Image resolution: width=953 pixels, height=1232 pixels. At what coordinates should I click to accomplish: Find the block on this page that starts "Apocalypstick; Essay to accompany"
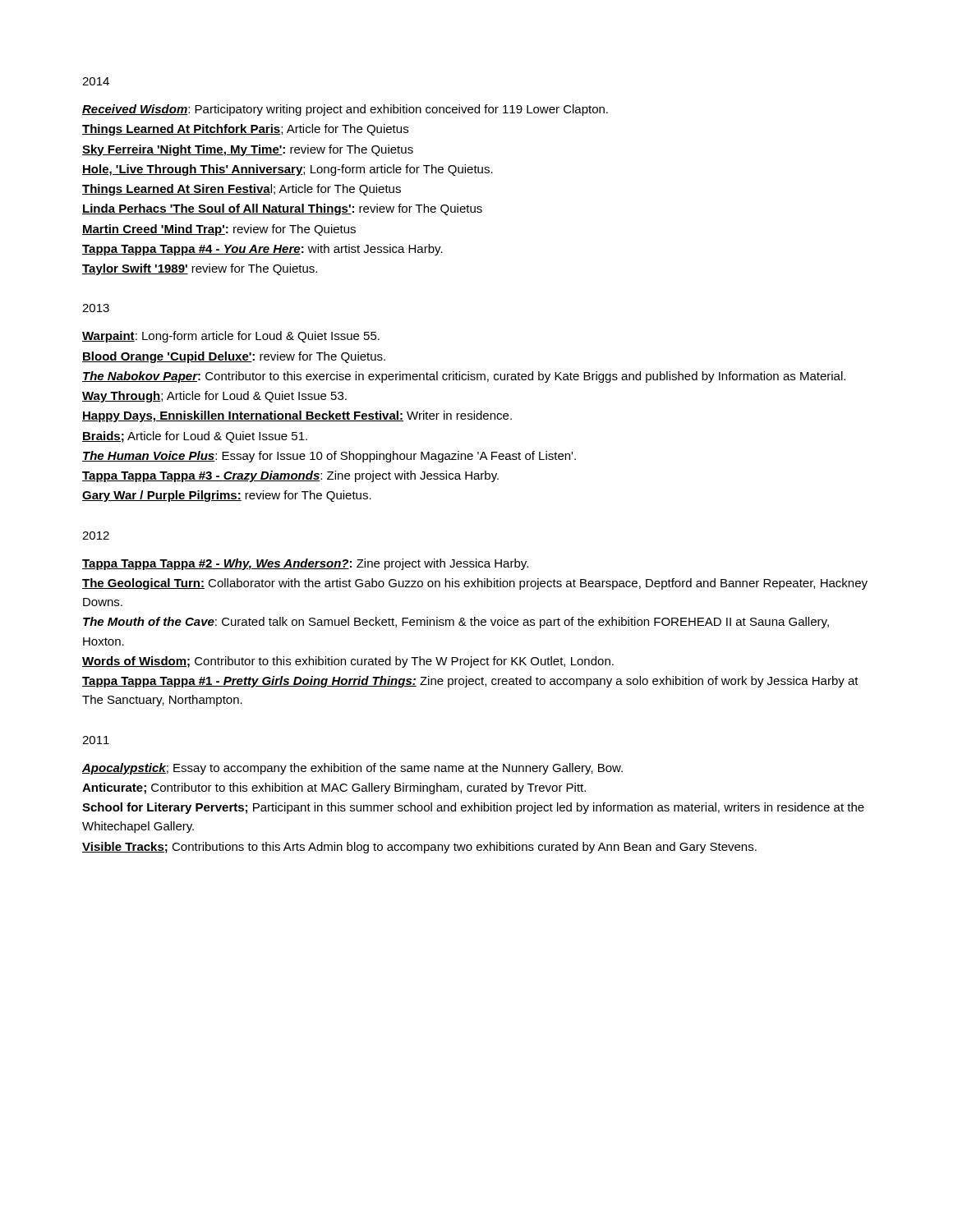coord(353,767)
